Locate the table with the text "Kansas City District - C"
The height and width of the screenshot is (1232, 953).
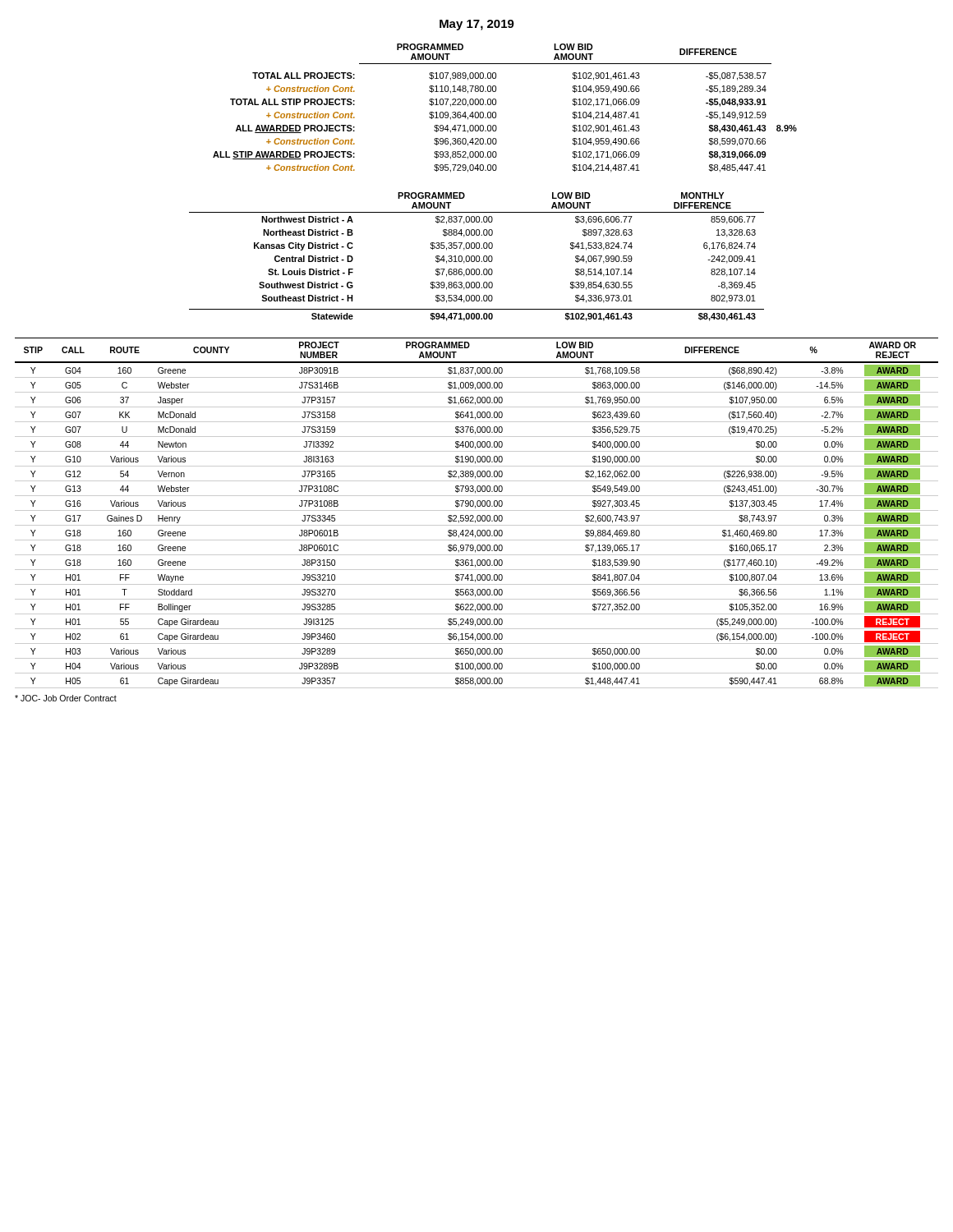(476, 256)
